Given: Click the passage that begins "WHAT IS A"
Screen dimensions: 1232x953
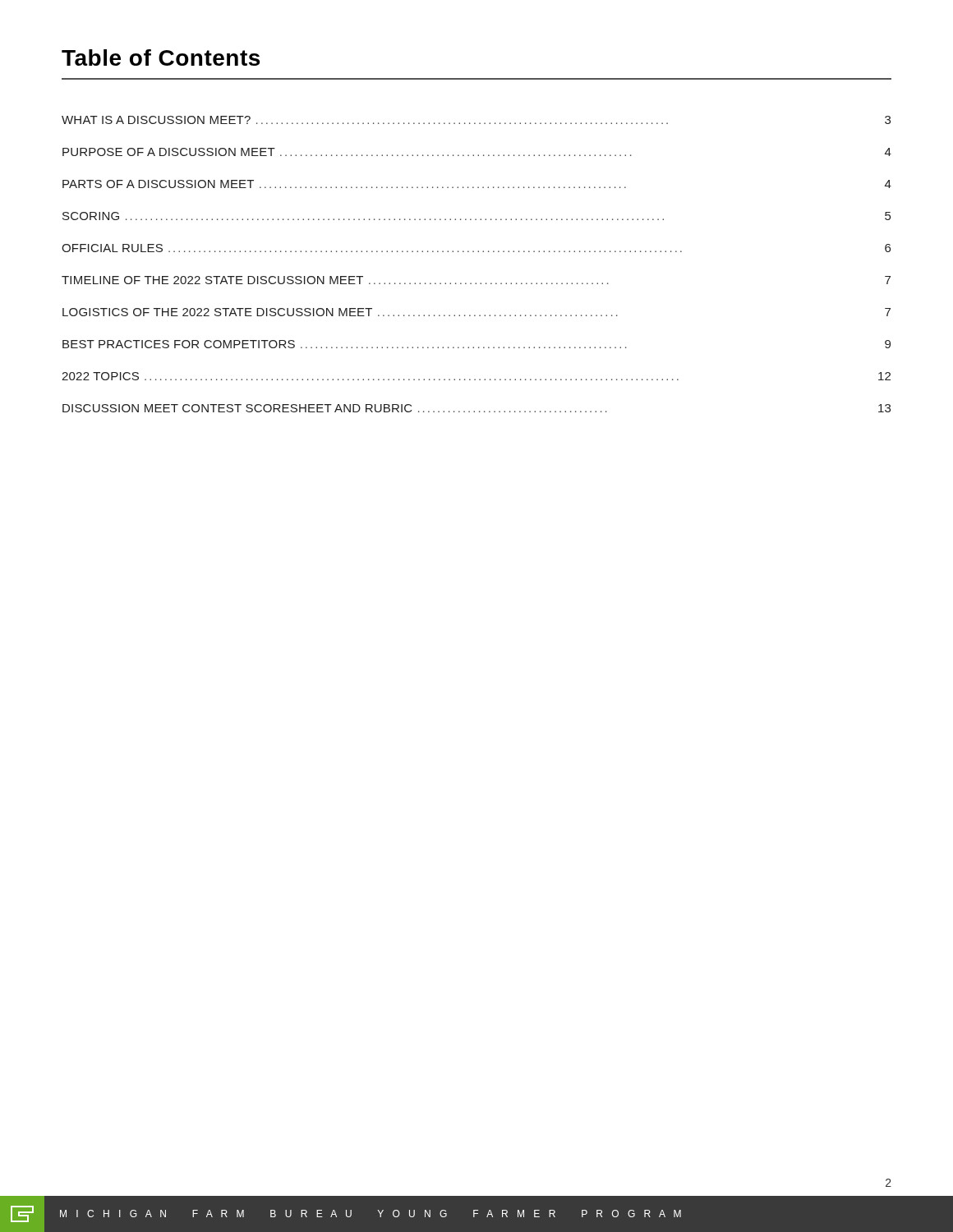Looking at the screenshot, I should tap(476, 120).
